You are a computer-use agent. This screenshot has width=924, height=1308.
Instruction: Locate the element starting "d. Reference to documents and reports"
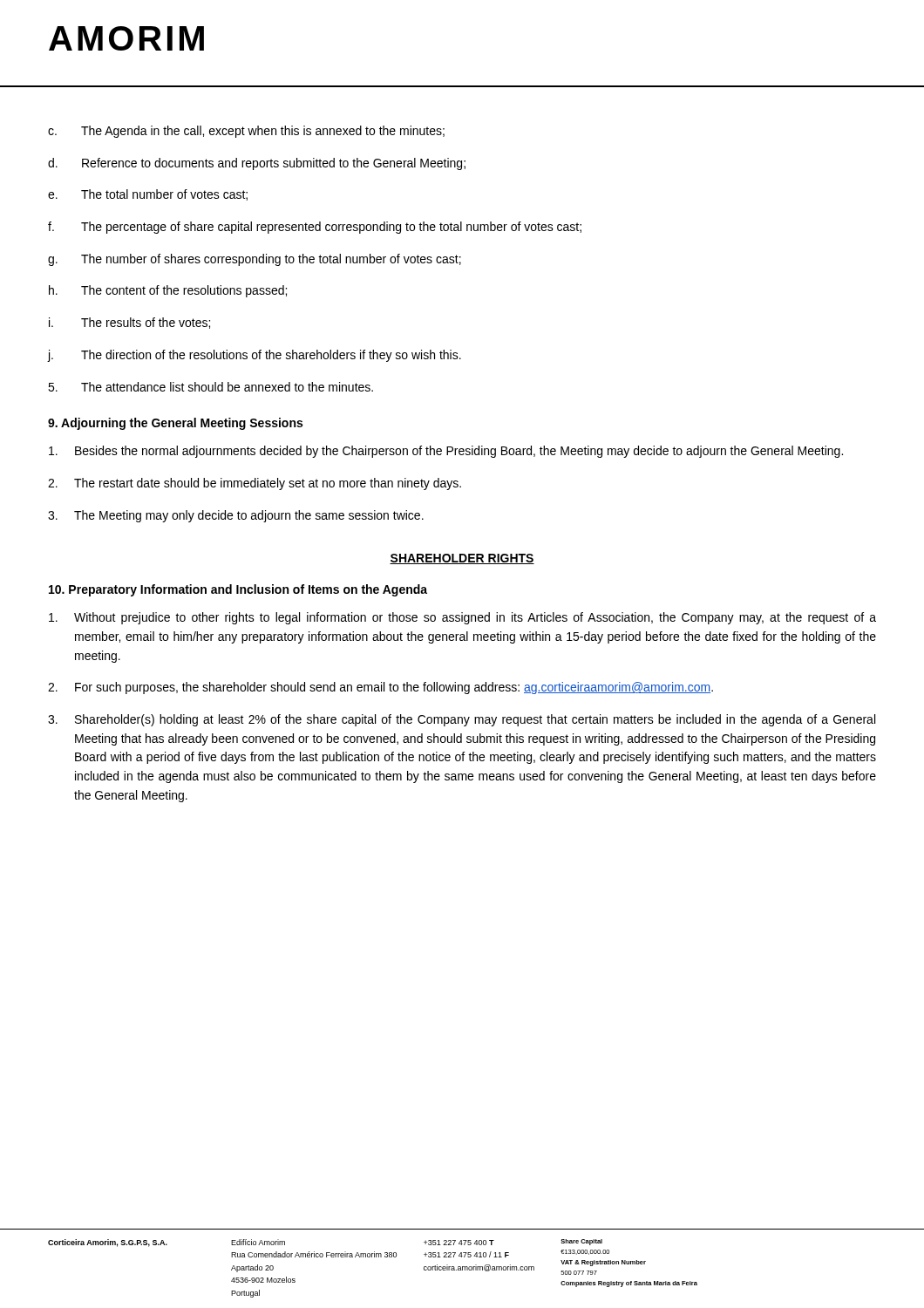(x=462, y=164)
